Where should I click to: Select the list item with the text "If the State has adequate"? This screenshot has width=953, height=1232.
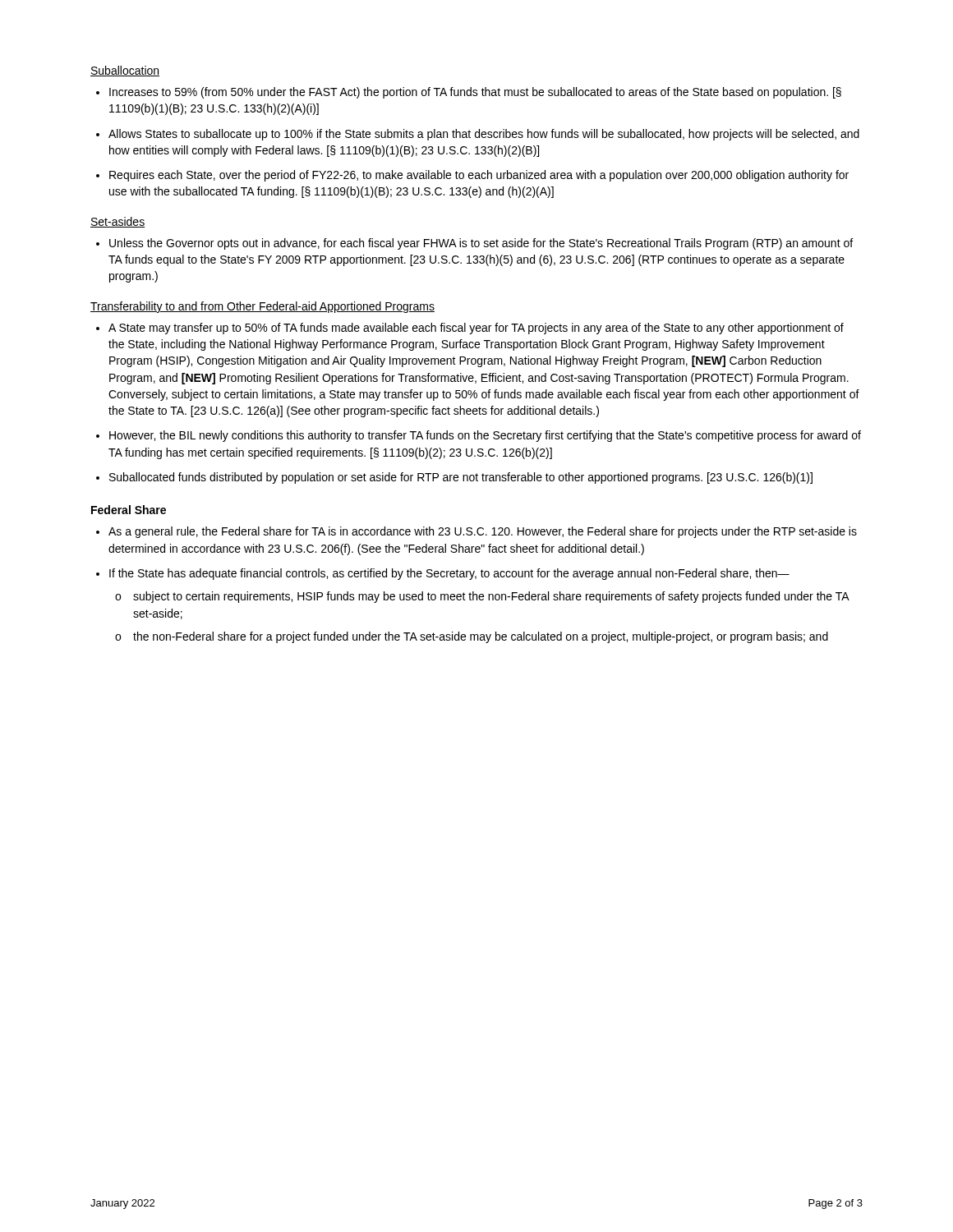pos(486,606)
